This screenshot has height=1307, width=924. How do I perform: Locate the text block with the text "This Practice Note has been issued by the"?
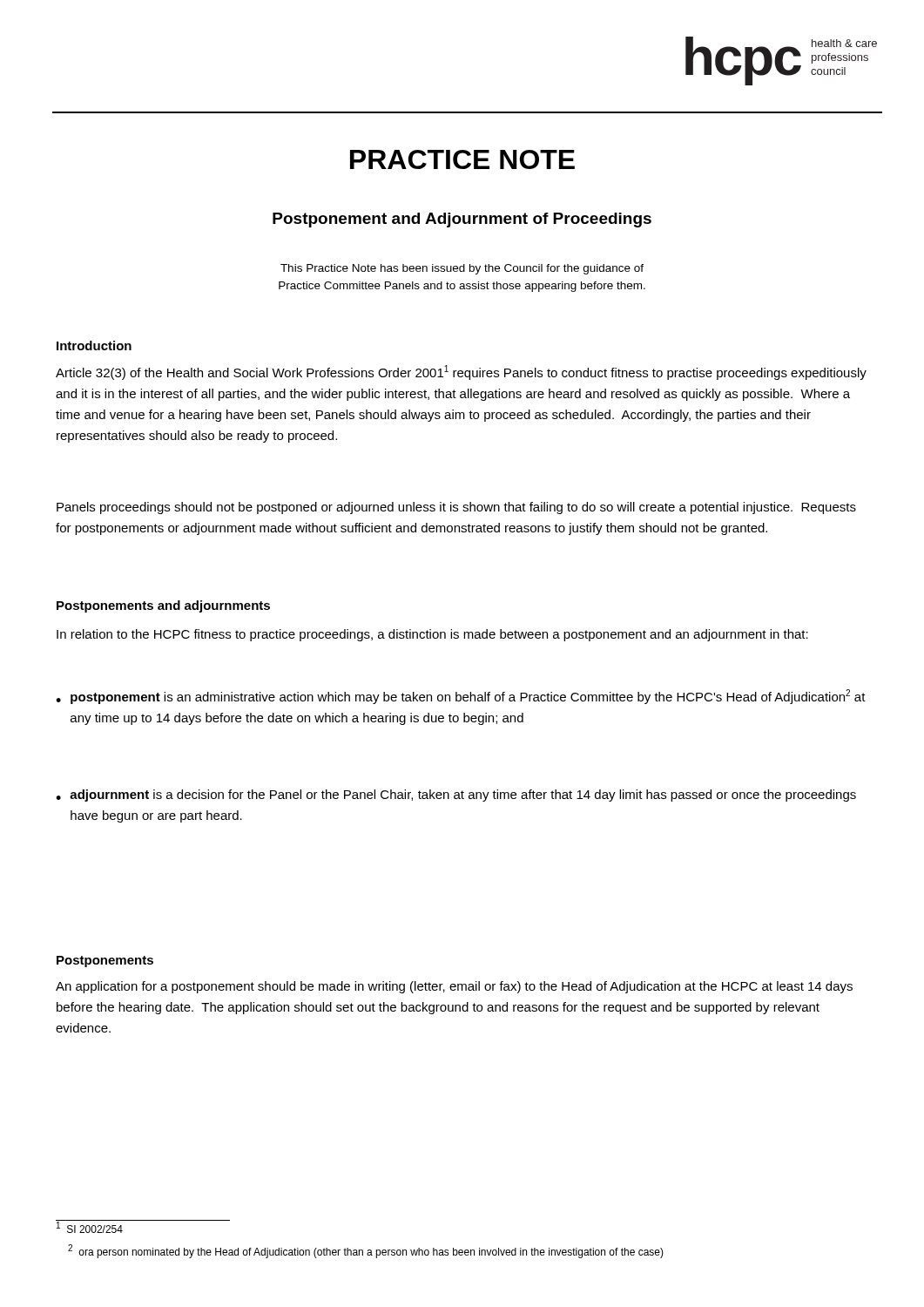[462, 277]
